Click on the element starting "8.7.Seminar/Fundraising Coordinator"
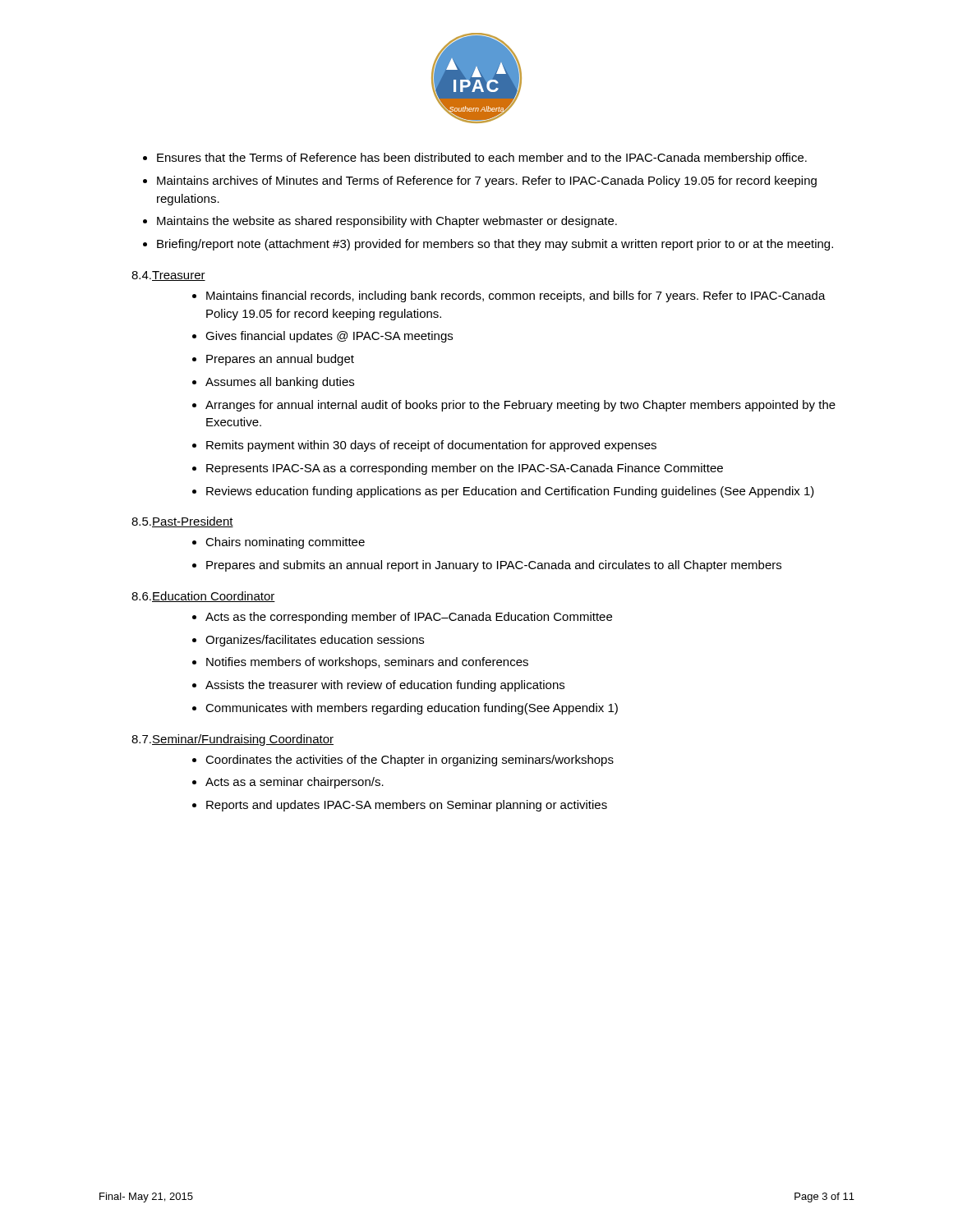Viewport: 953px width, 1232px height. pos(232,738)
